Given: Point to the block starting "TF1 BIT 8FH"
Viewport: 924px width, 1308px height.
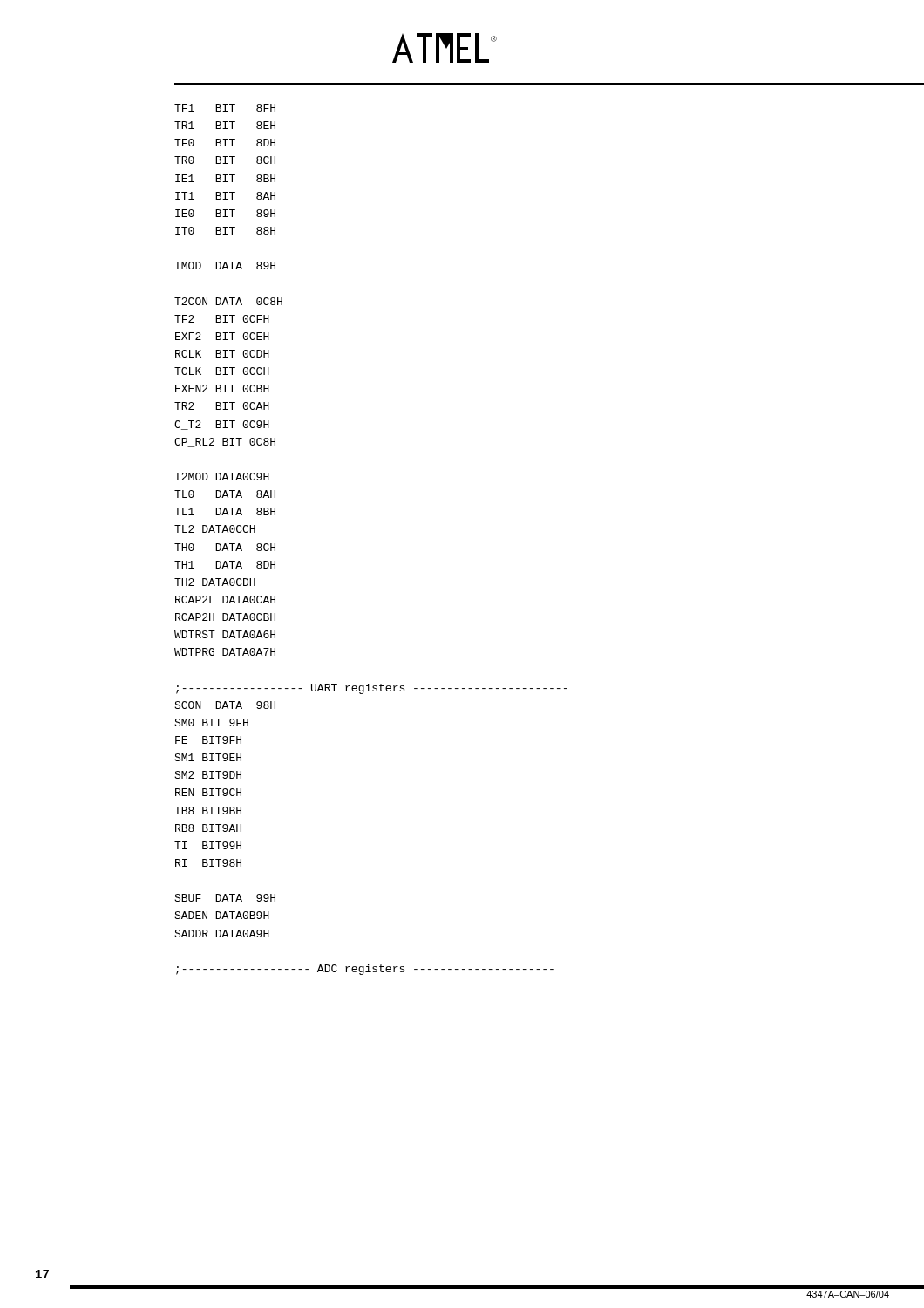Looking at the screenshot, I should point(225,108).
